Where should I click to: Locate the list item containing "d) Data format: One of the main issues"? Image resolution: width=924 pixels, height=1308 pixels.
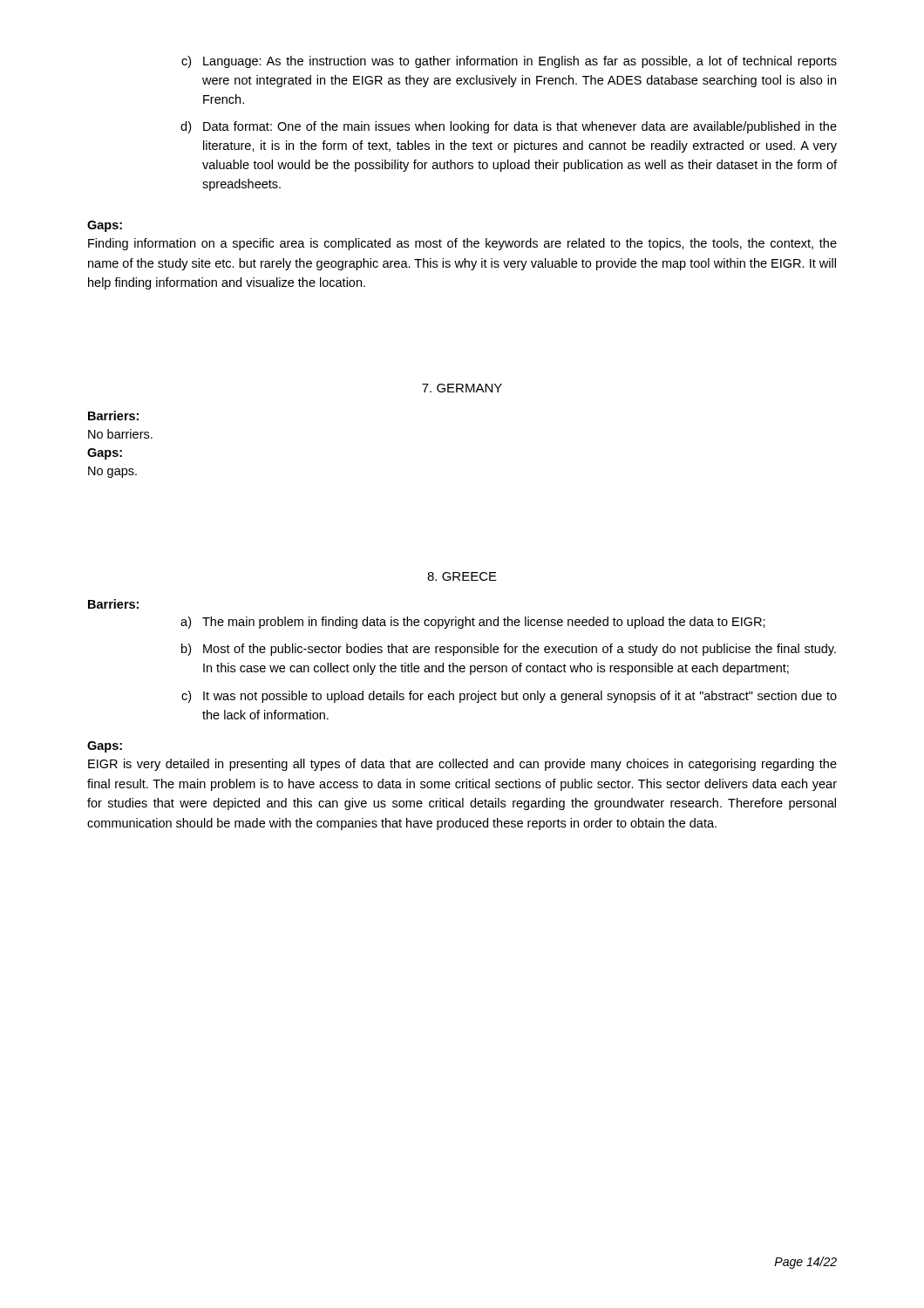pyautogui.click(x=497, y=156)
